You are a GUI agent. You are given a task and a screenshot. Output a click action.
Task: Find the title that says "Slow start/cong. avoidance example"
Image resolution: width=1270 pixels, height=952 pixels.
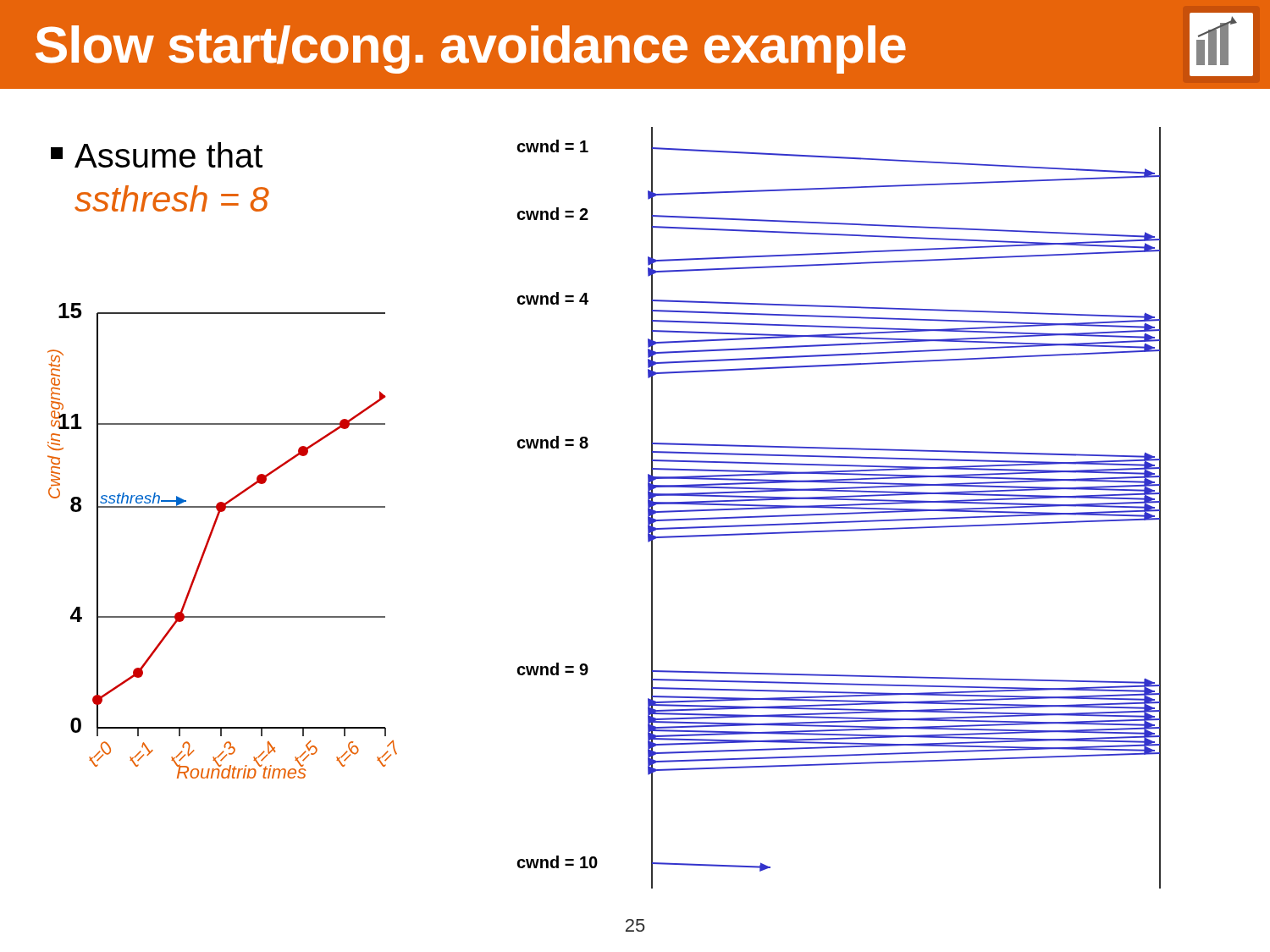631,44
